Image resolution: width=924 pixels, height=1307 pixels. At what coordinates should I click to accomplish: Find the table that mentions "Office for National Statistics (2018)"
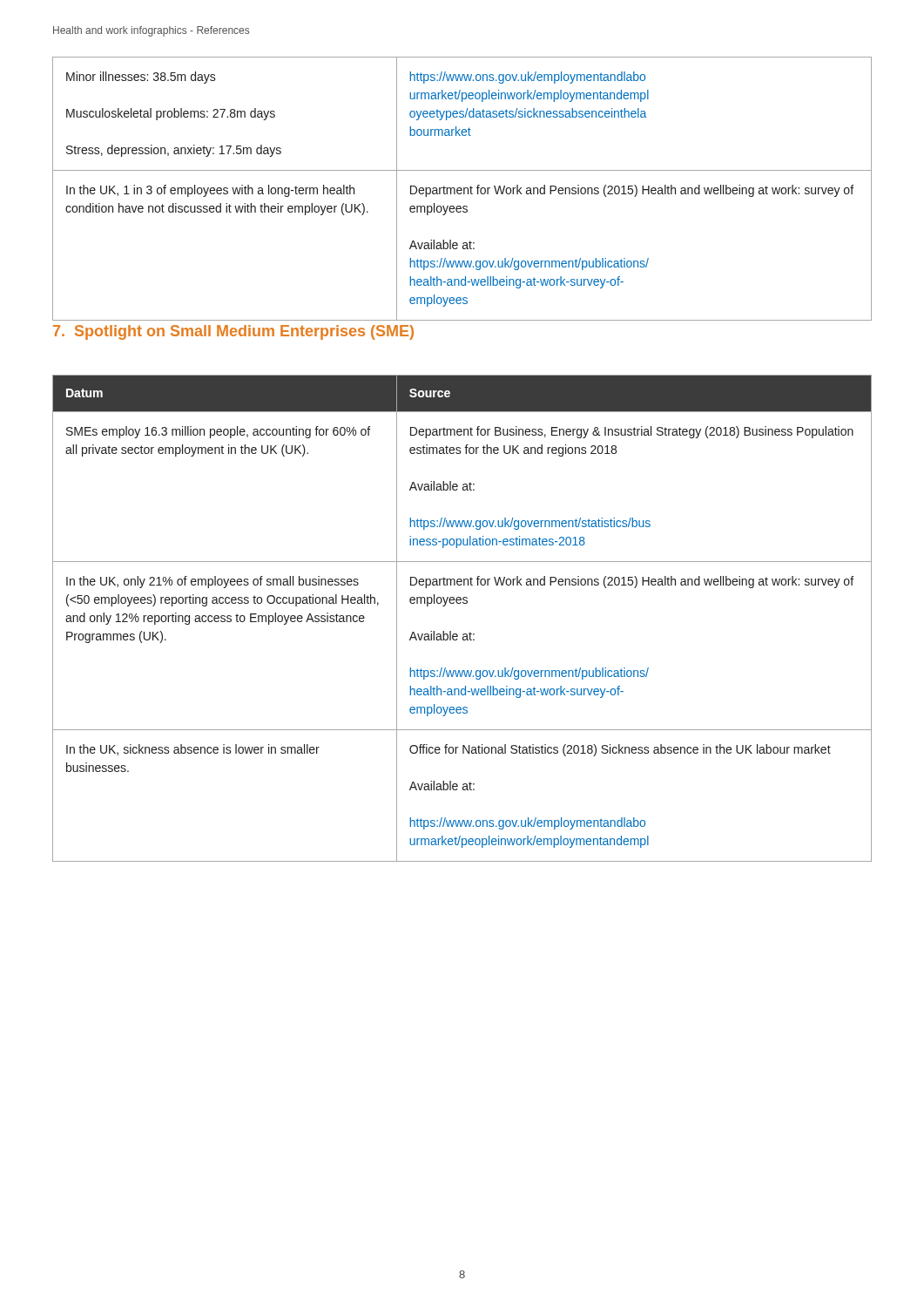pyautogui.click(x=462, y=618)
